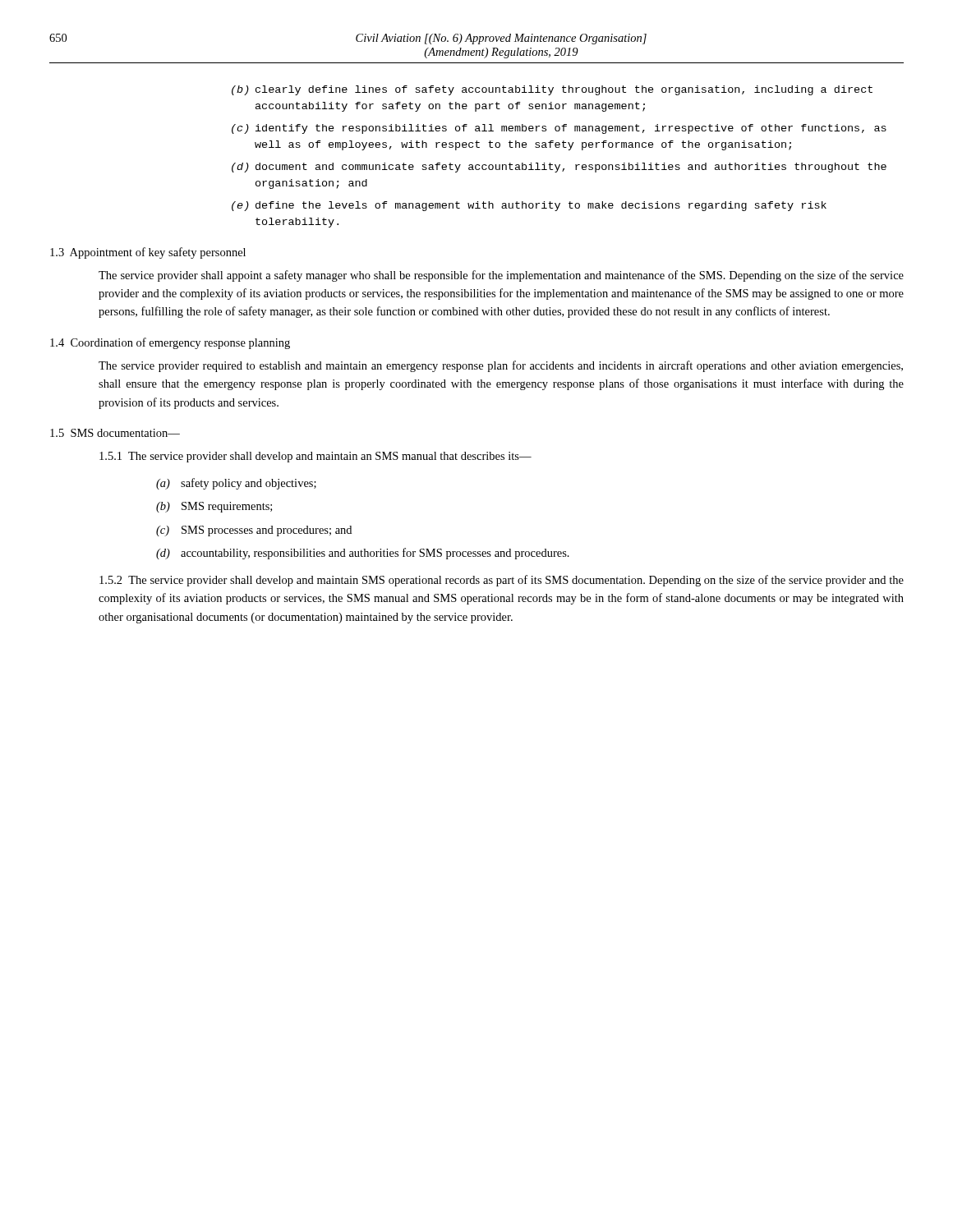Locate the block of text that opens with "(b) clearly define lines of safety accountability"
Image resolution: width=953 pixels, height=1232 pixels.
pos(567,98)
